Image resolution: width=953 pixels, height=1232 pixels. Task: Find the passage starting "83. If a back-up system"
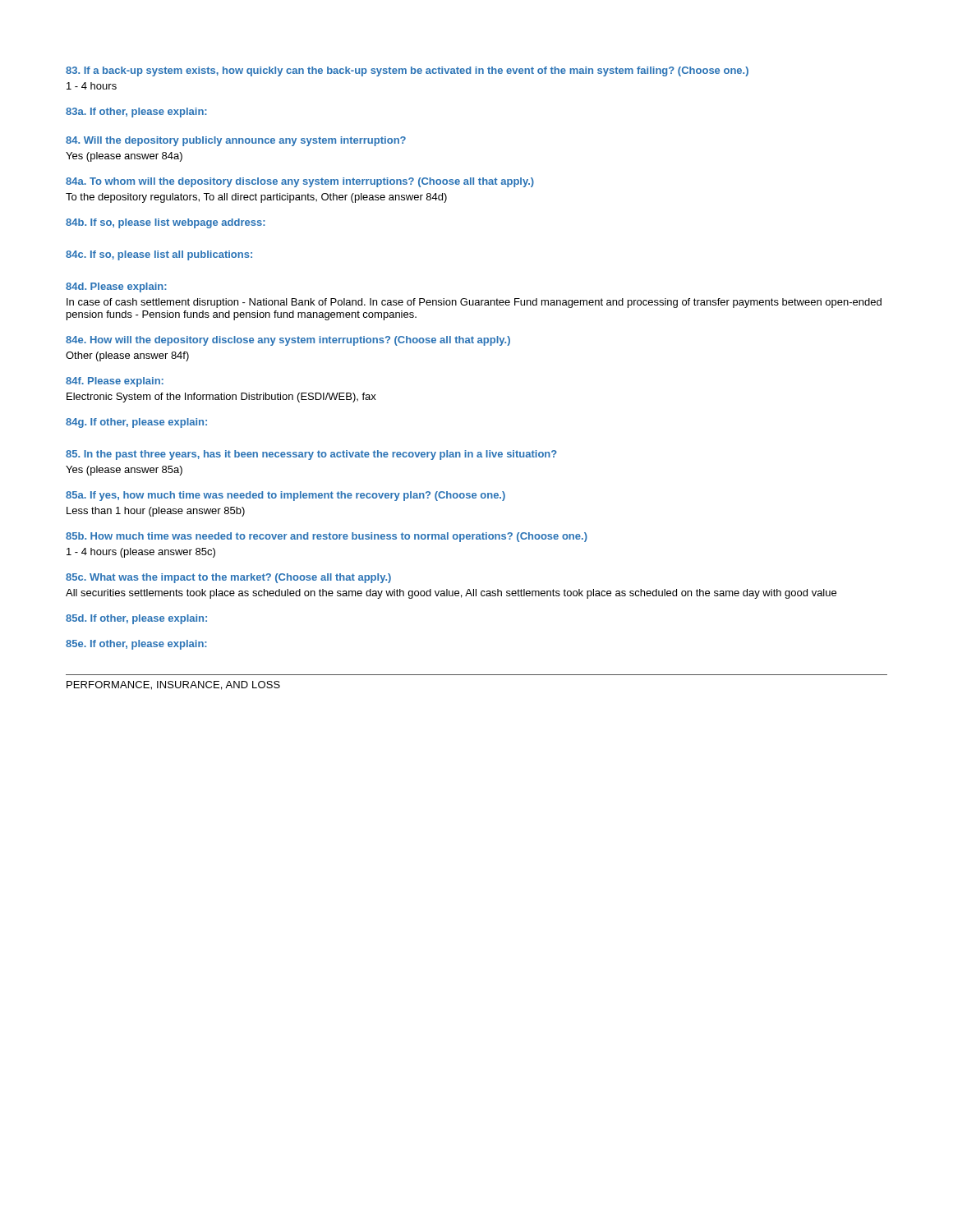tap(407, 70)
